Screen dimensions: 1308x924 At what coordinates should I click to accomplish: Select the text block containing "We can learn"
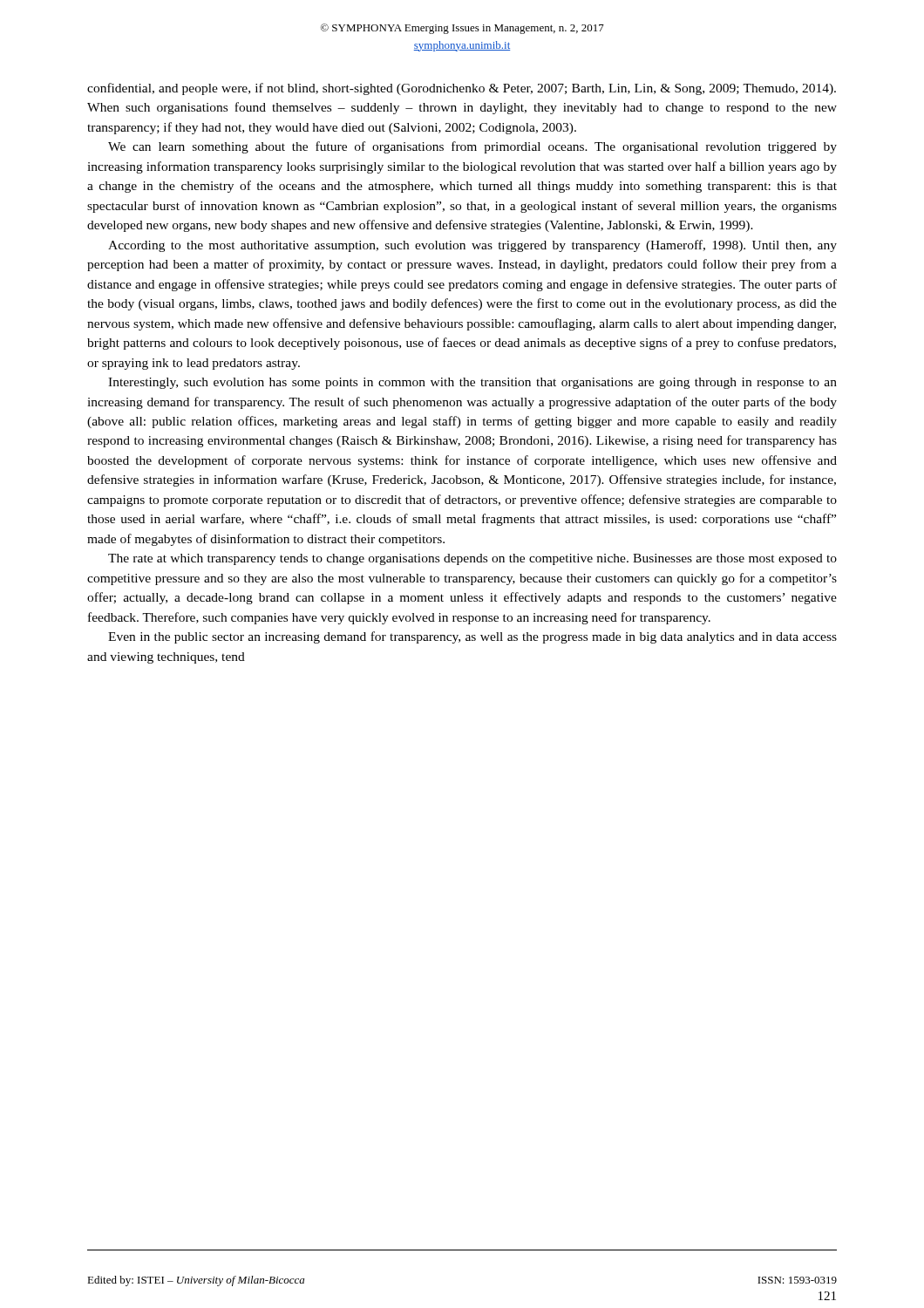462,186
